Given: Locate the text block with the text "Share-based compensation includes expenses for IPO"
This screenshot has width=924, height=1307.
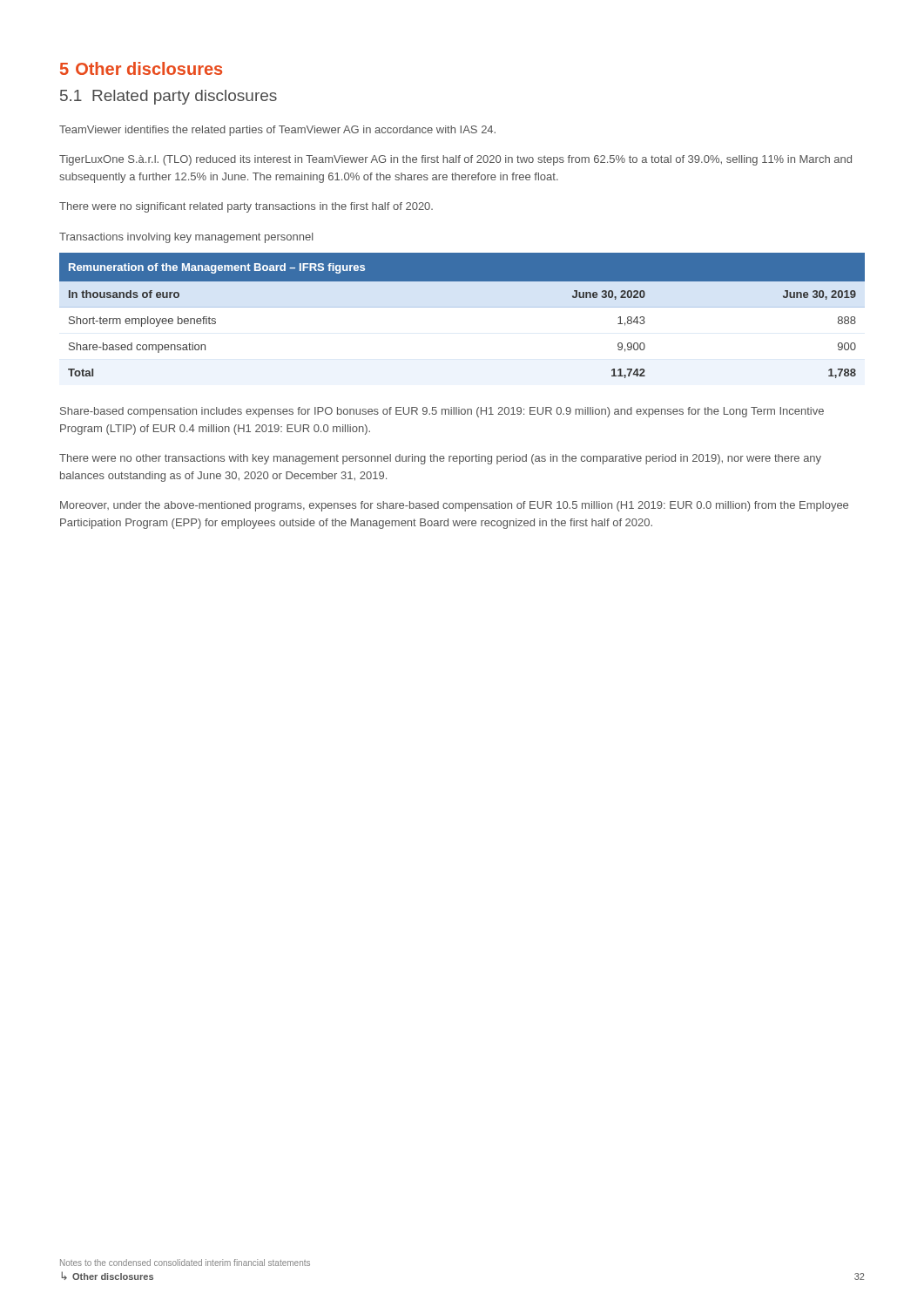Looking at the screenshot, I should pyautogui.click(x=442, y=419).
